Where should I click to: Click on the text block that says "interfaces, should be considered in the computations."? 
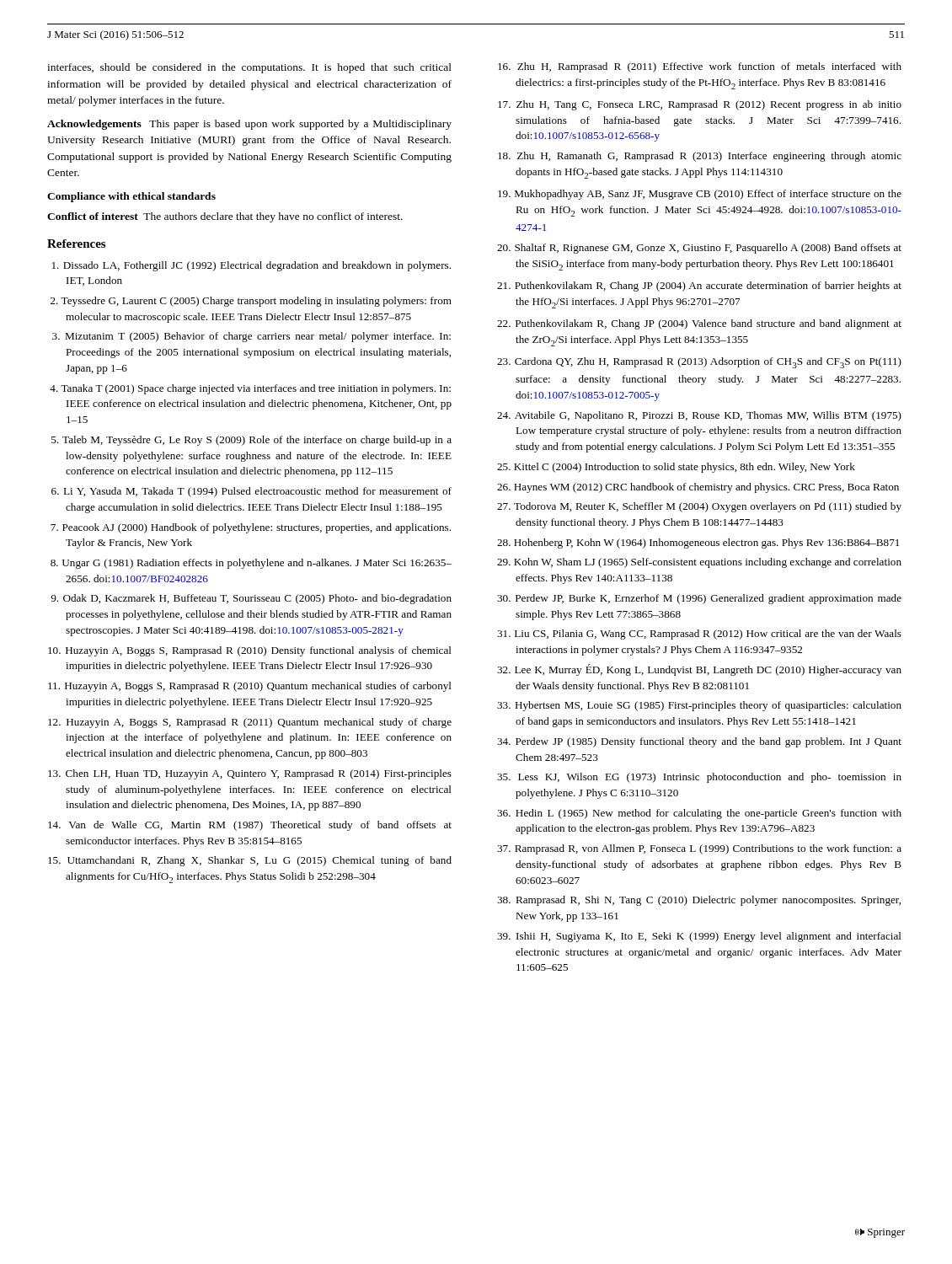coord(249,84)
